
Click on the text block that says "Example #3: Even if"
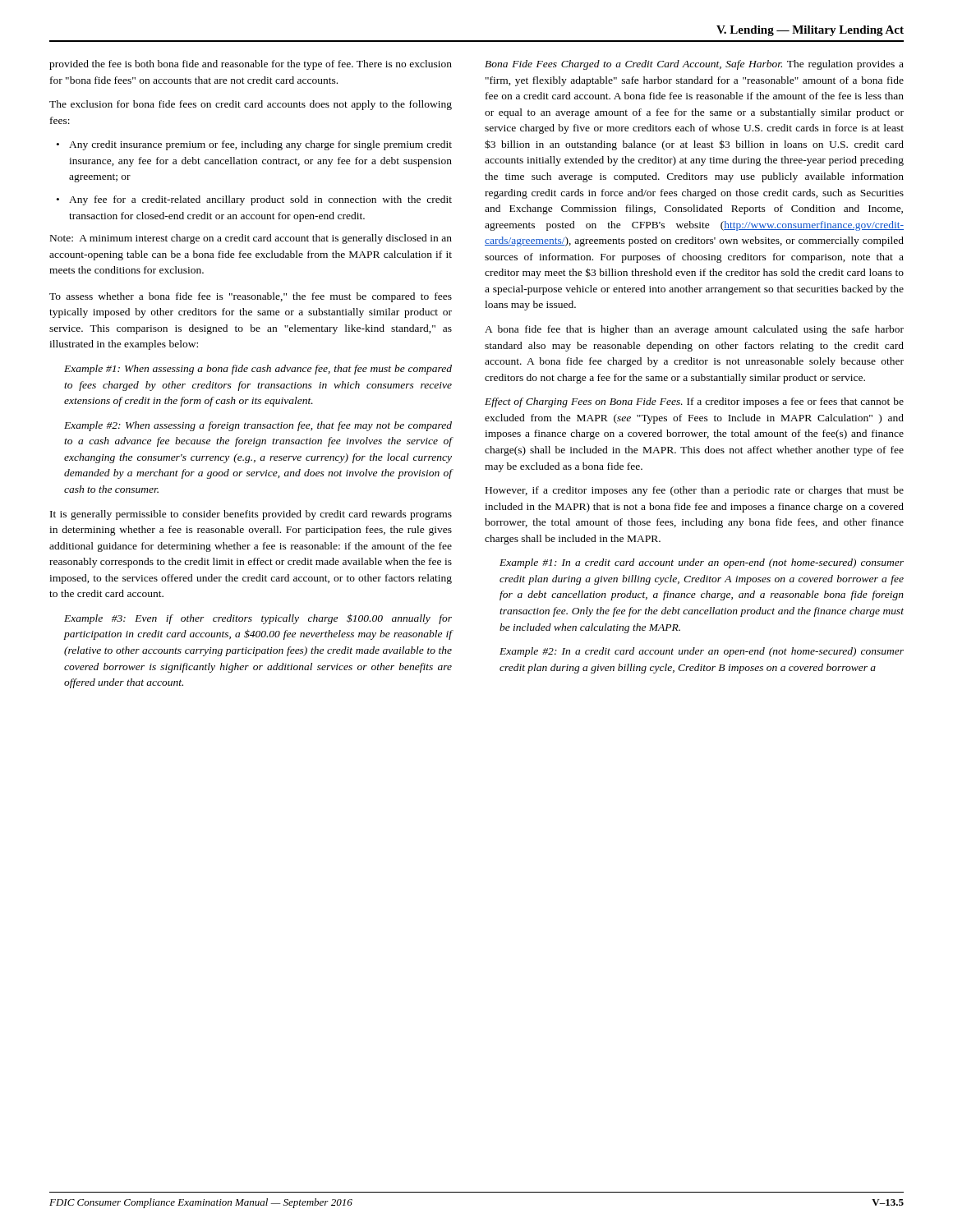pyautogui.click(x=258, y=650)
